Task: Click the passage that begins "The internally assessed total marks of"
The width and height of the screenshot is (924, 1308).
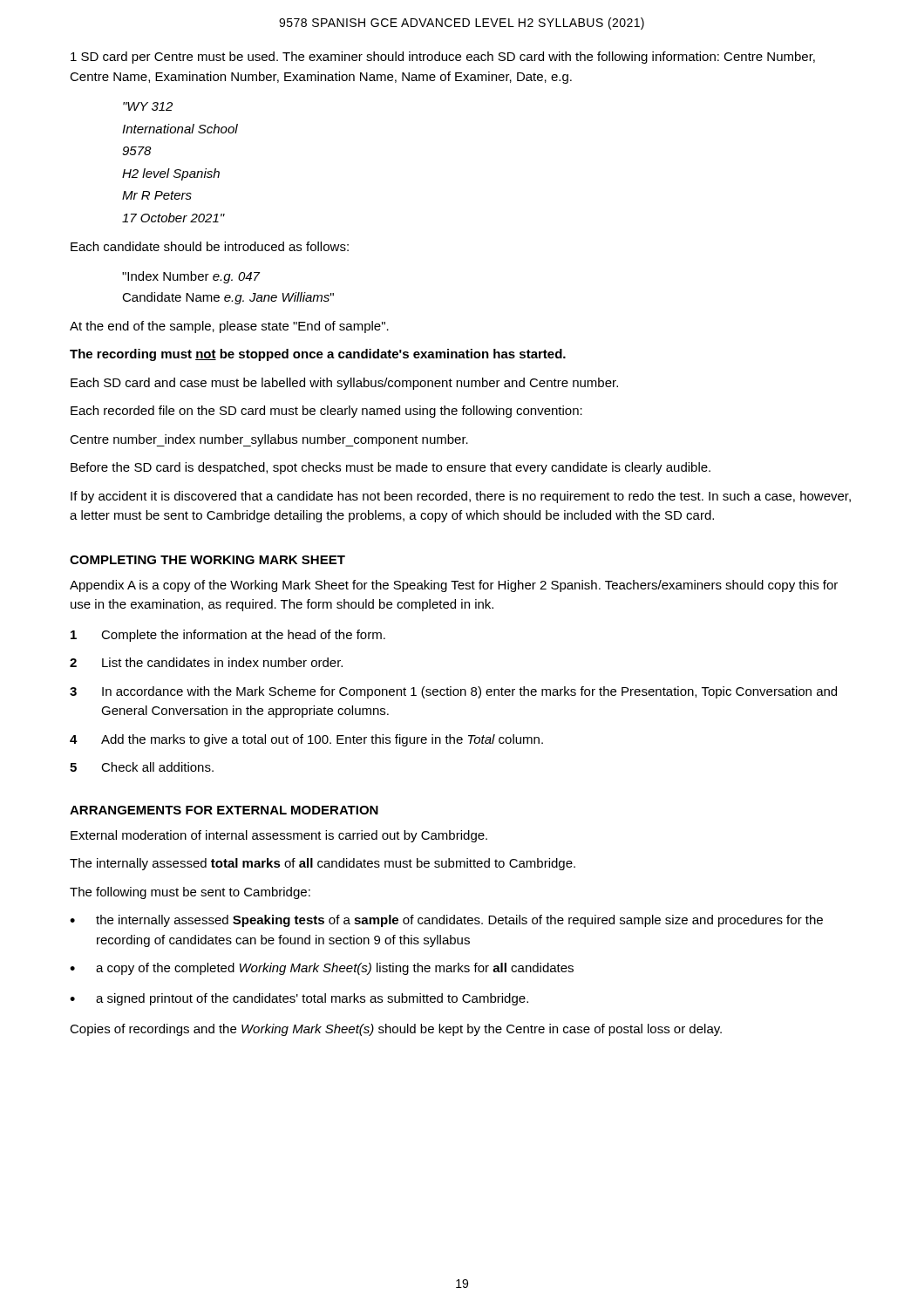Action: point(323,863)
